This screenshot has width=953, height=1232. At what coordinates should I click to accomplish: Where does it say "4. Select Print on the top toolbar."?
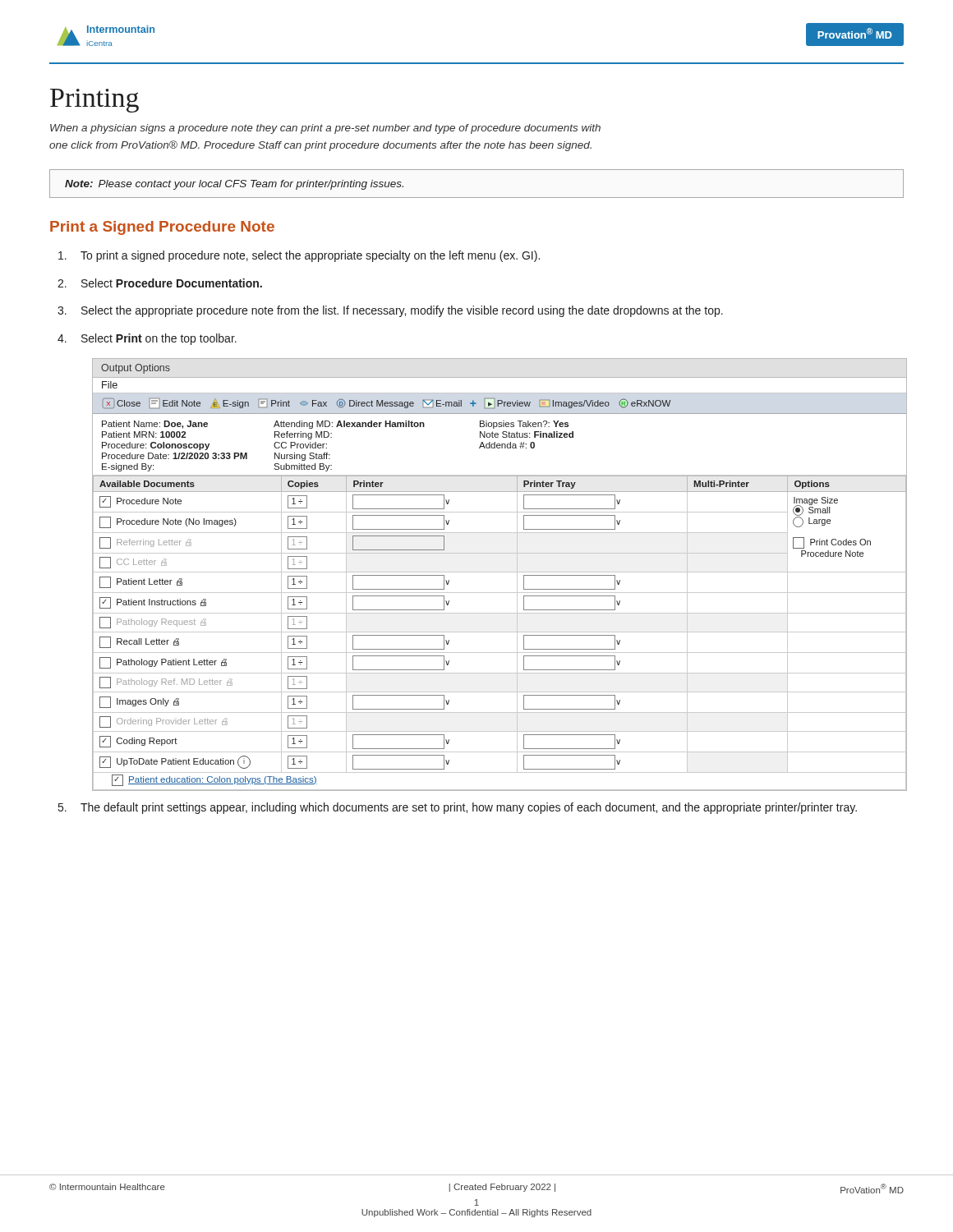click(147, 339)
